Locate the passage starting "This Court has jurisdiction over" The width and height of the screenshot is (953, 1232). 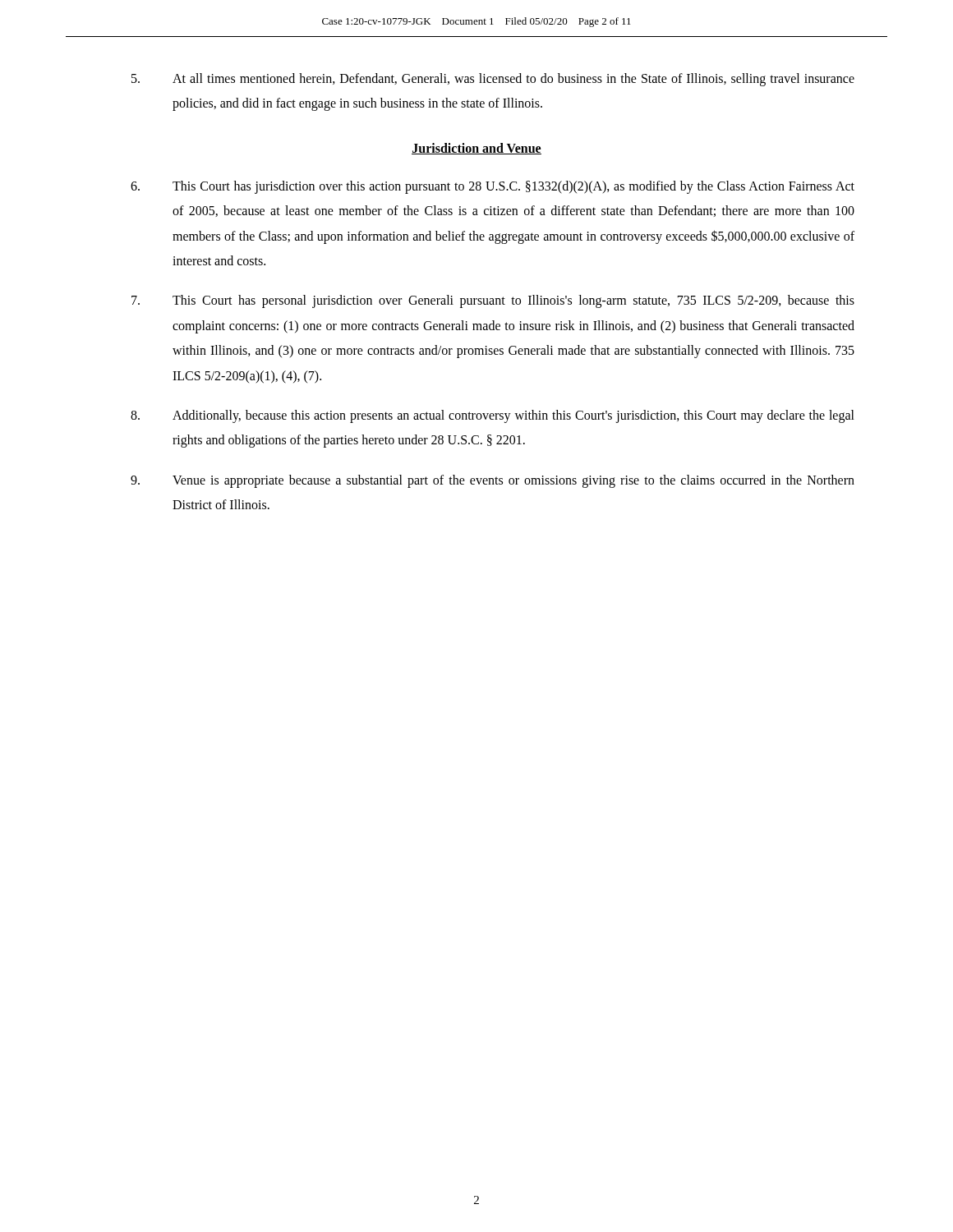(x=476, y=224)
